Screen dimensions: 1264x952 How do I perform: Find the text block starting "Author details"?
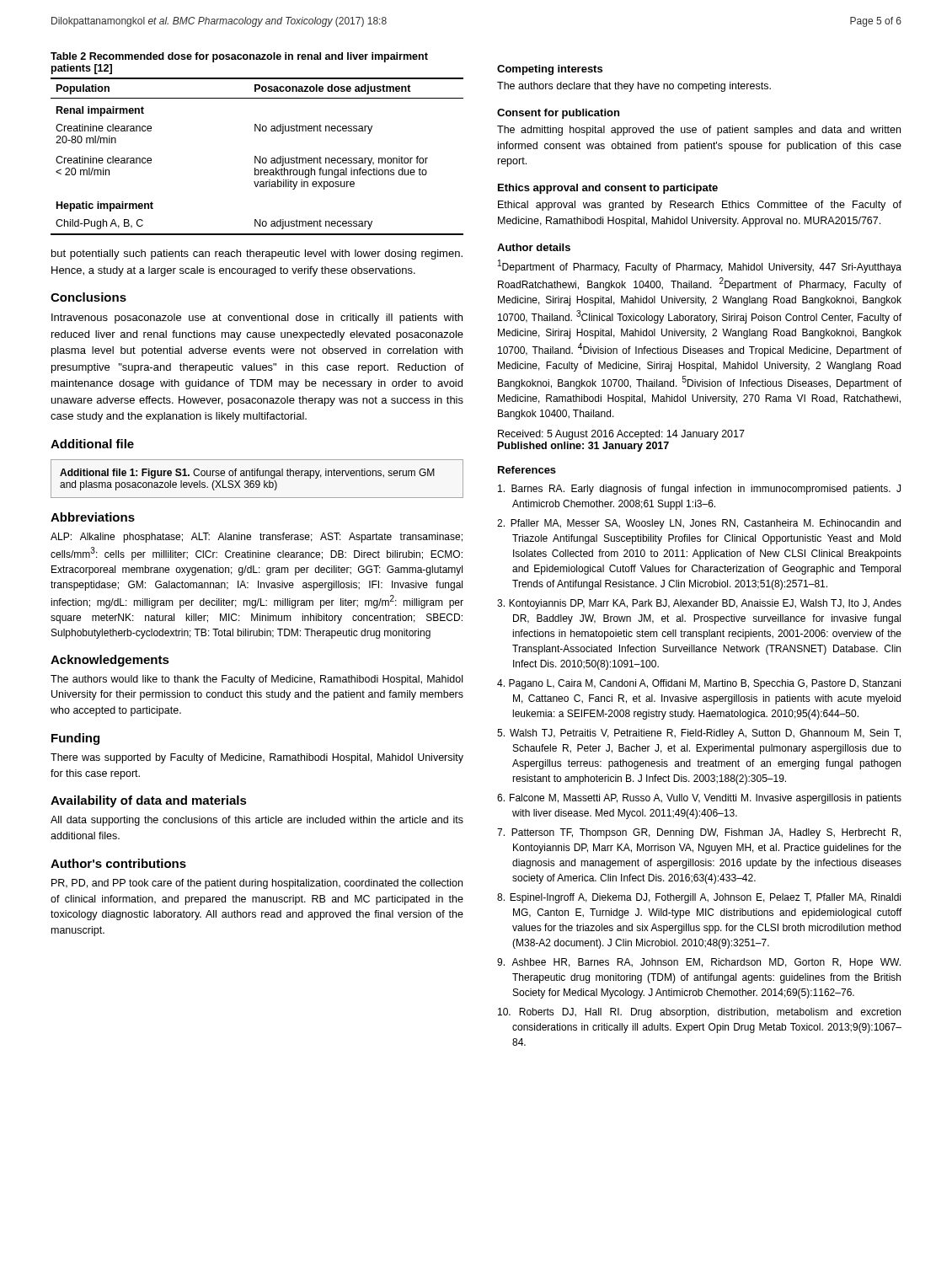tap(534, 247)
